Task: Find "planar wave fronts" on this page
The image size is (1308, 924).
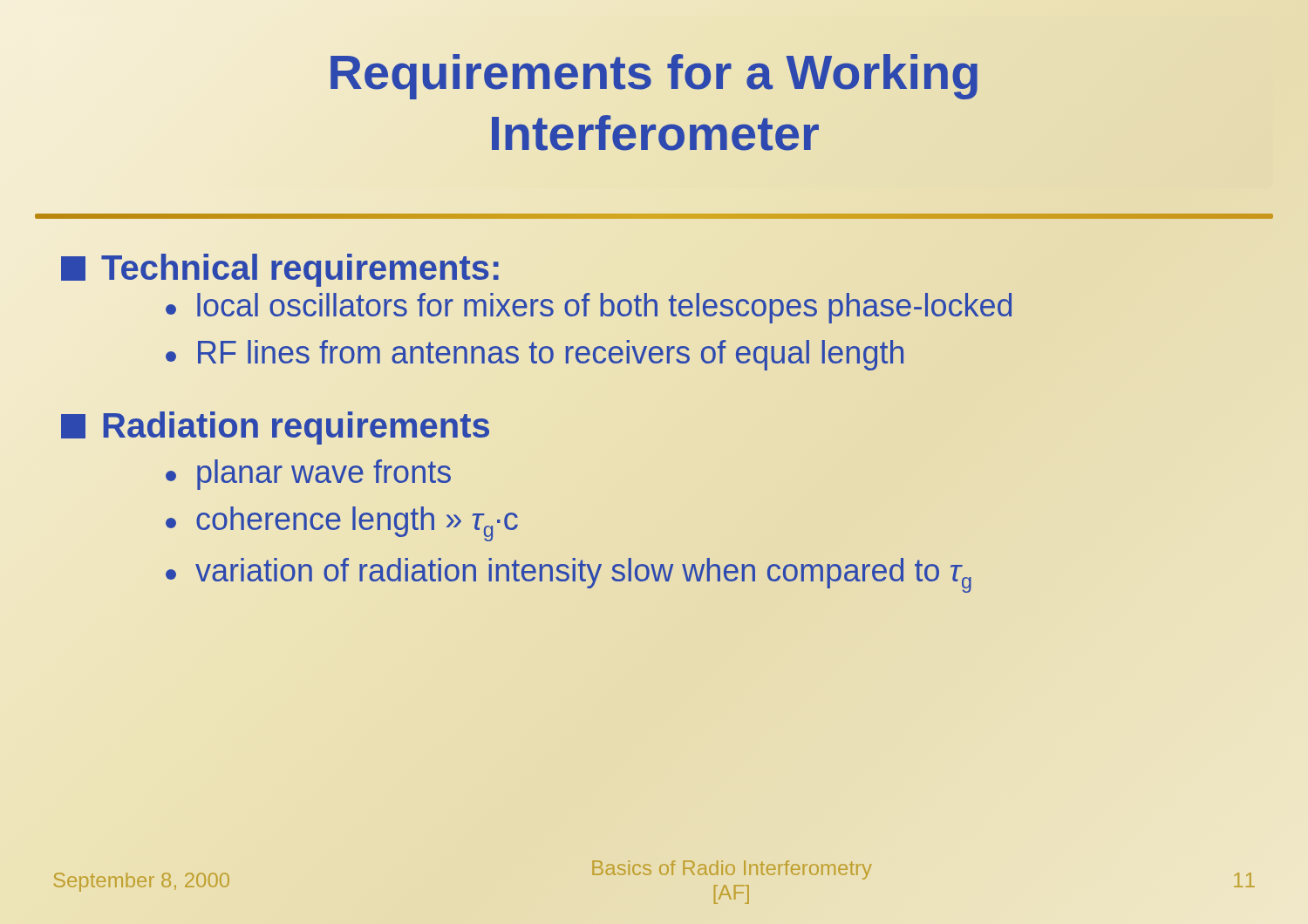Action: pyautogui.click(x=309, y=472)
